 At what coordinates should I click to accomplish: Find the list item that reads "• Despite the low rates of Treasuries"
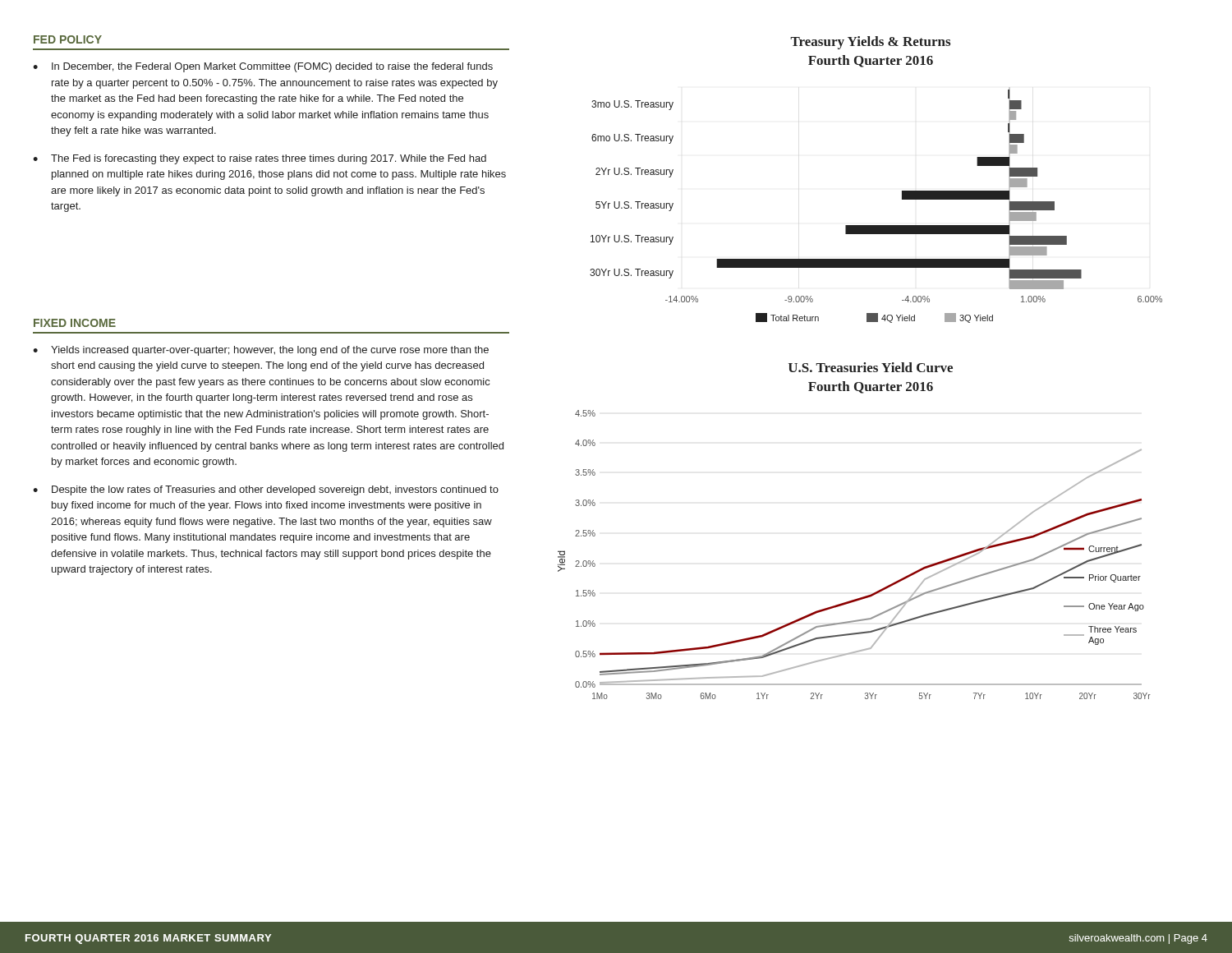[x=271, y=529]
